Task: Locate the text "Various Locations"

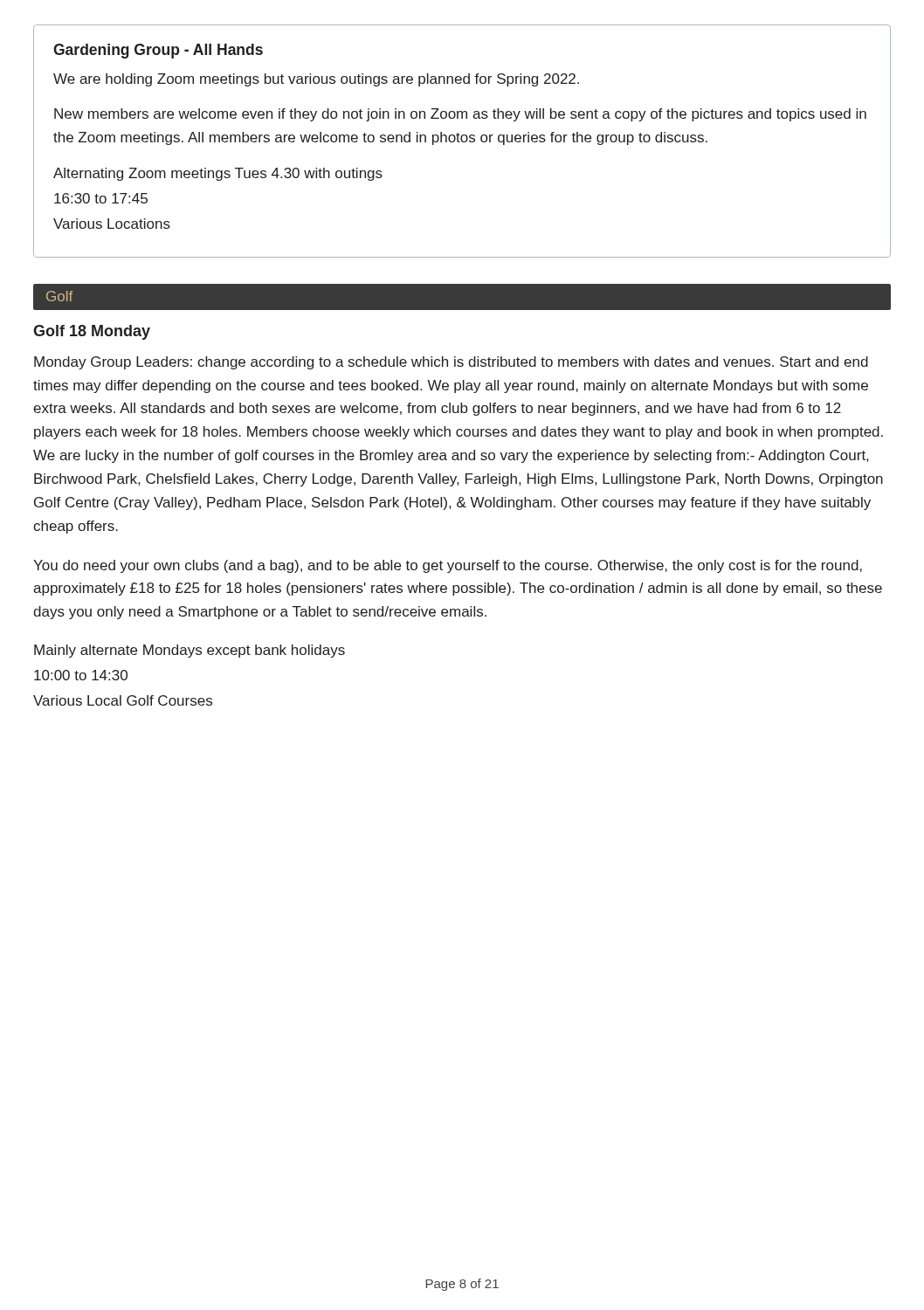Action: pyautogui.click(x=112, y=224)
